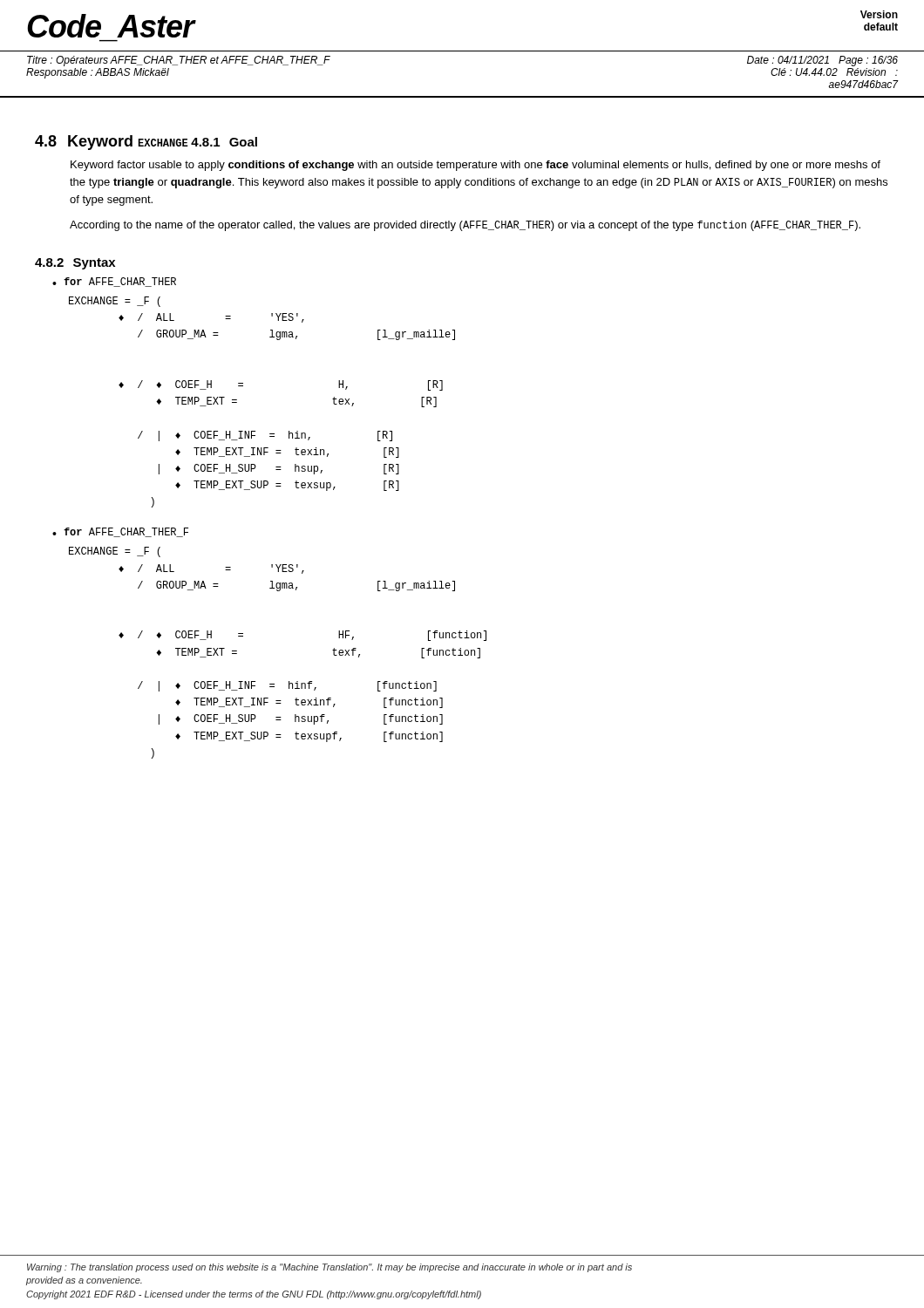Locate the list item that says "• for AFFE_CHAR_THER_F EXCHANGE = _F ( ♦"
The height and width of the screenshot is (1308, 924).
coord(471,644)
